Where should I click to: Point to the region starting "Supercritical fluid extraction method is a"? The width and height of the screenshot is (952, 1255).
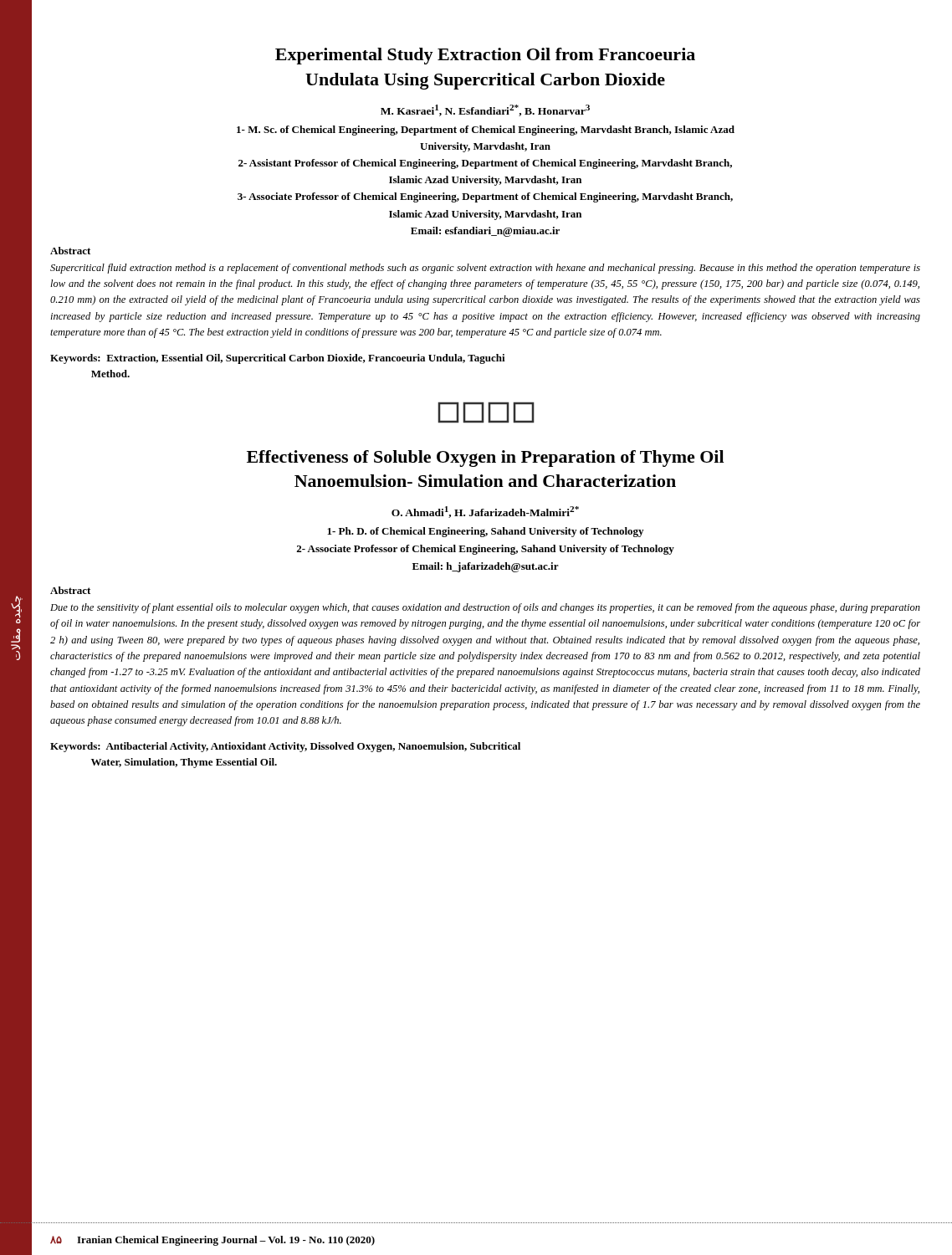485,300
